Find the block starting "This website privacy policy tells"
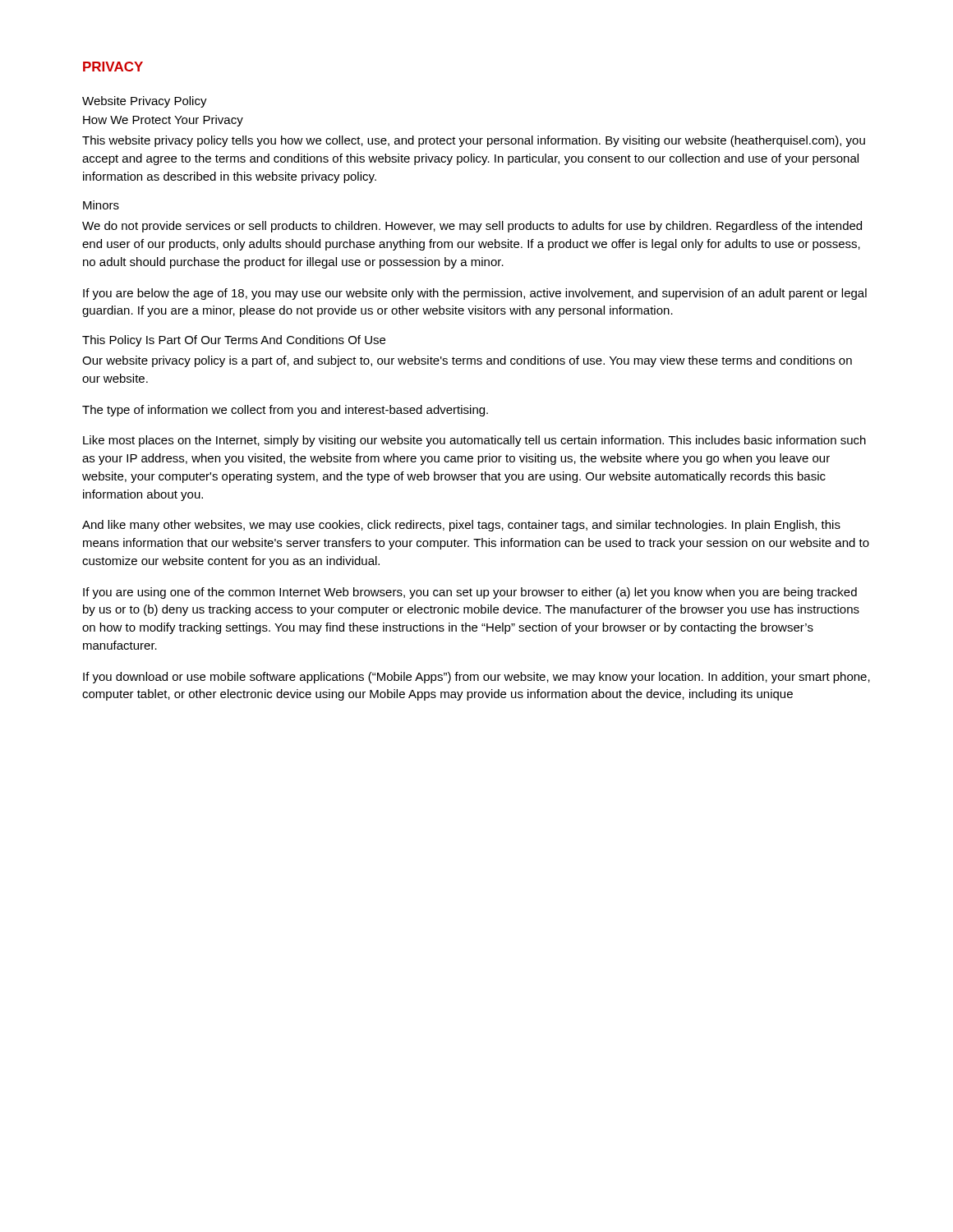Image resolution: width=953 pixels, height=1232 pixels. tap(474, 158)
